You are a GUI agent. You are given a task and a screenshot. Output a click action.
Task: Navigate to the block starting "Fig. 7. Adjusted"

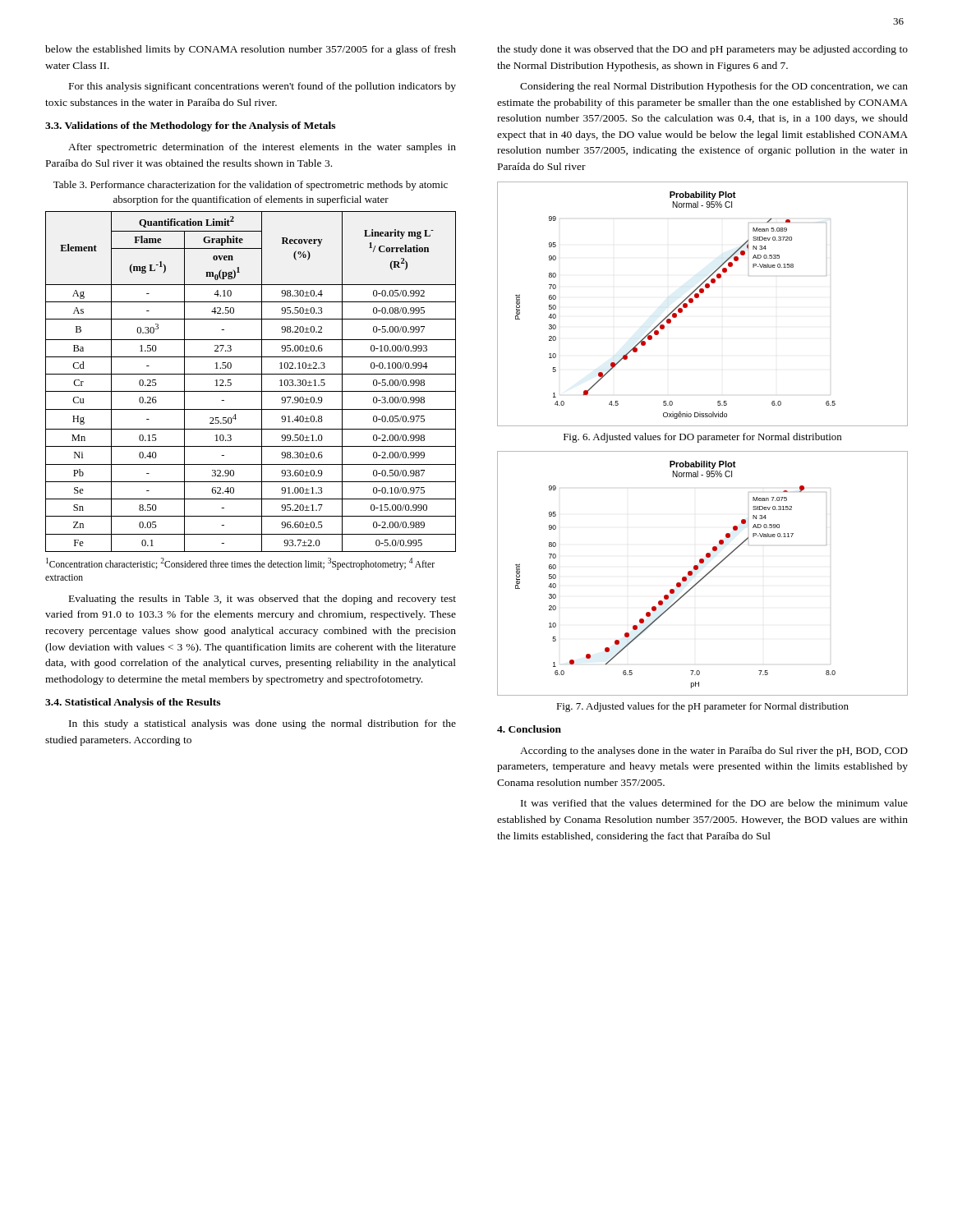pyautogui.click(x=702, y=706)
